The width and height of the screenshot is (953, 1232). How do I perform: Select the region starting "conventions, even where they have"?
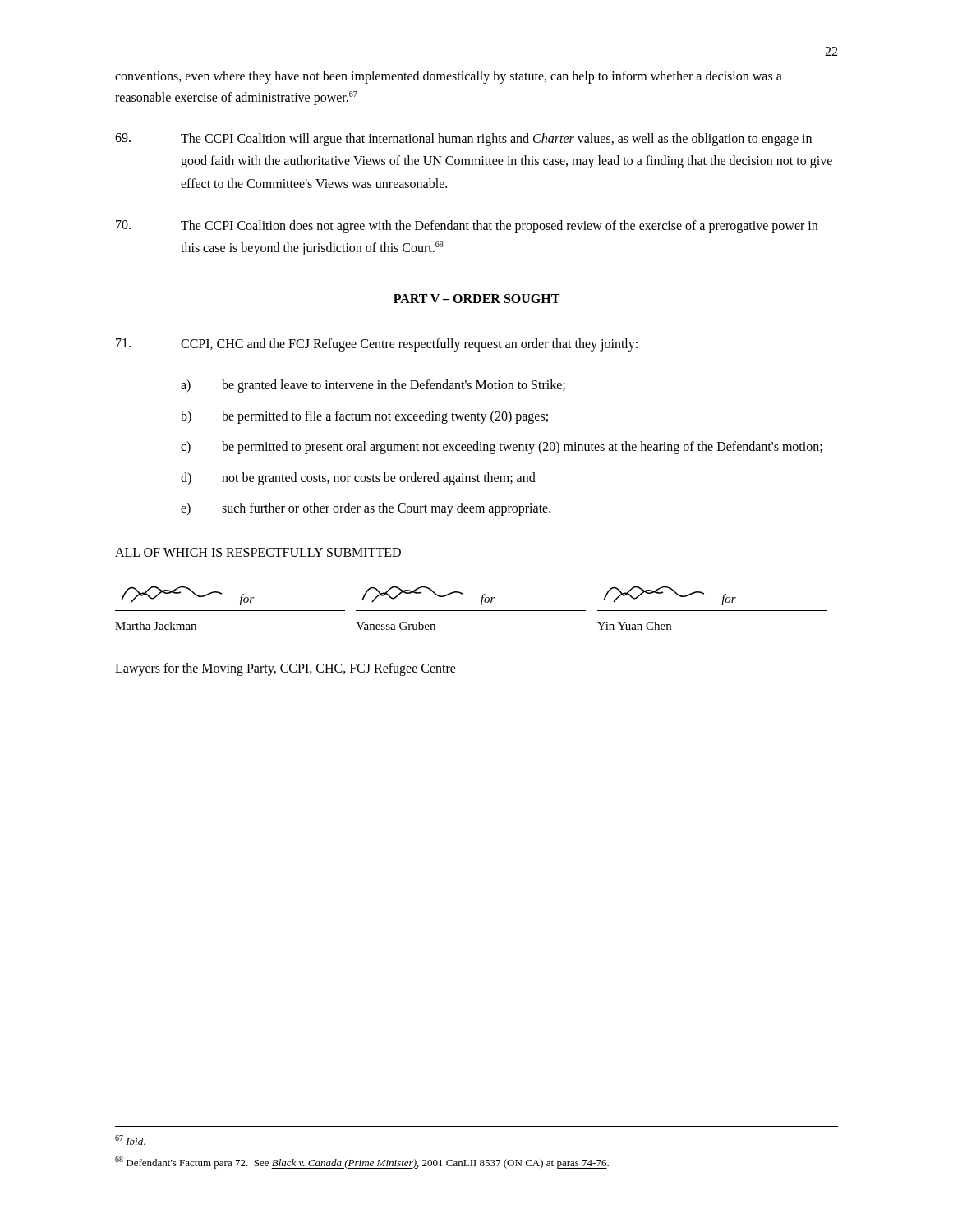pyautogui.click(x=448, y=86)
